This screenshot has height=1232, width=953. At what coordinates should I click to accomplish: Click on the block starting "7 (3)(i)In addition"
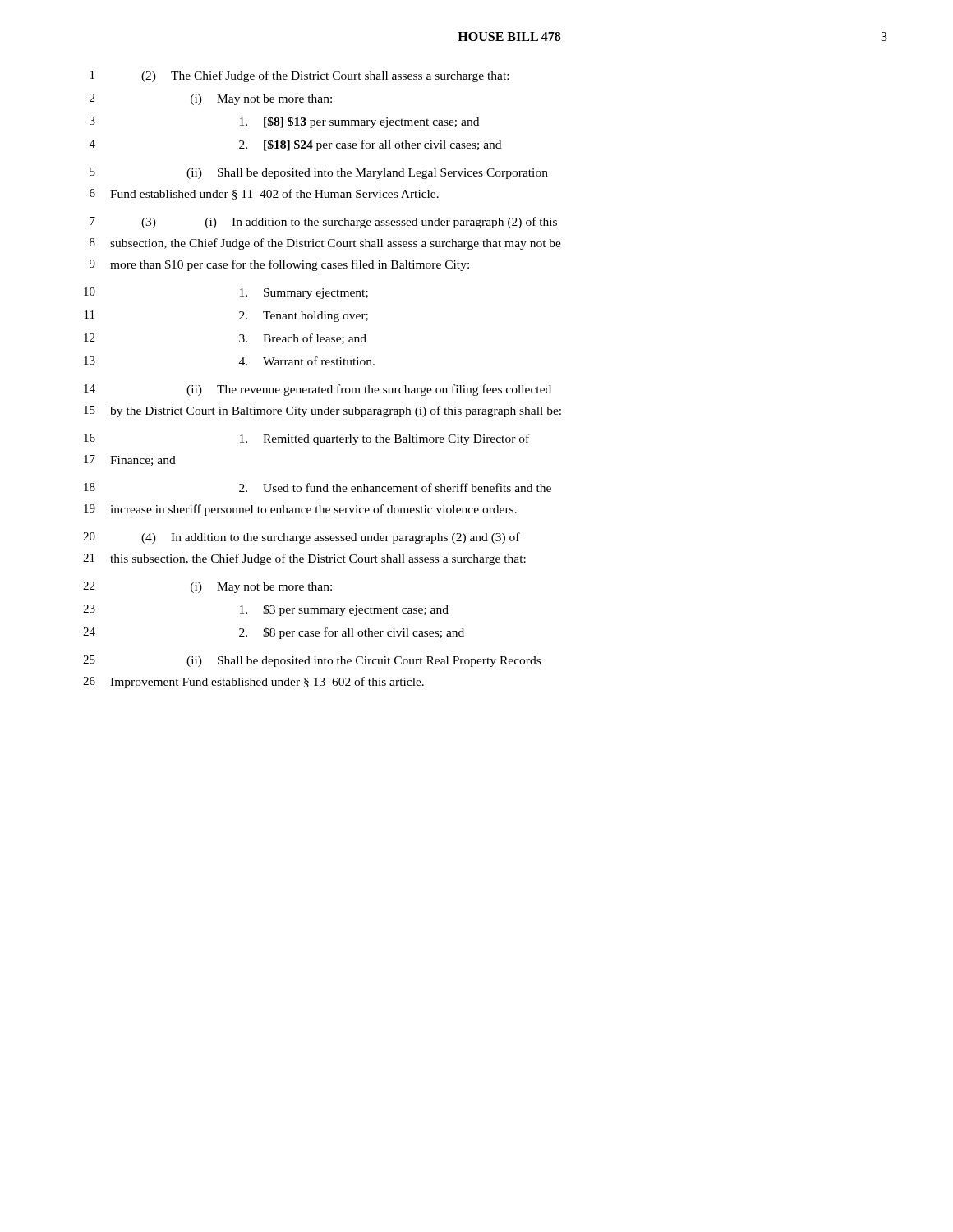[x=476, y=222]
